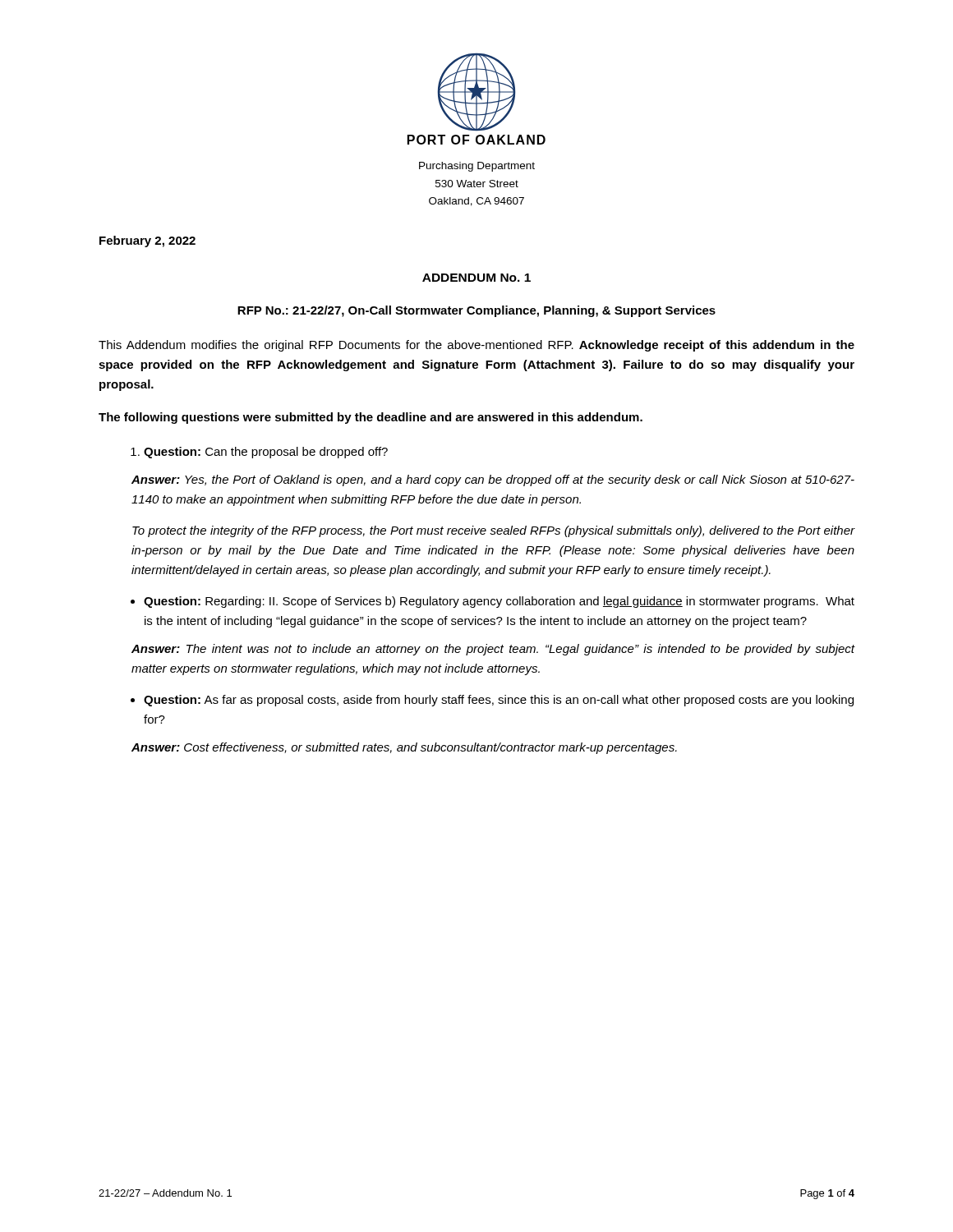Find the logo
This screenshot has height=1232, width=953.
pos(476,100)
